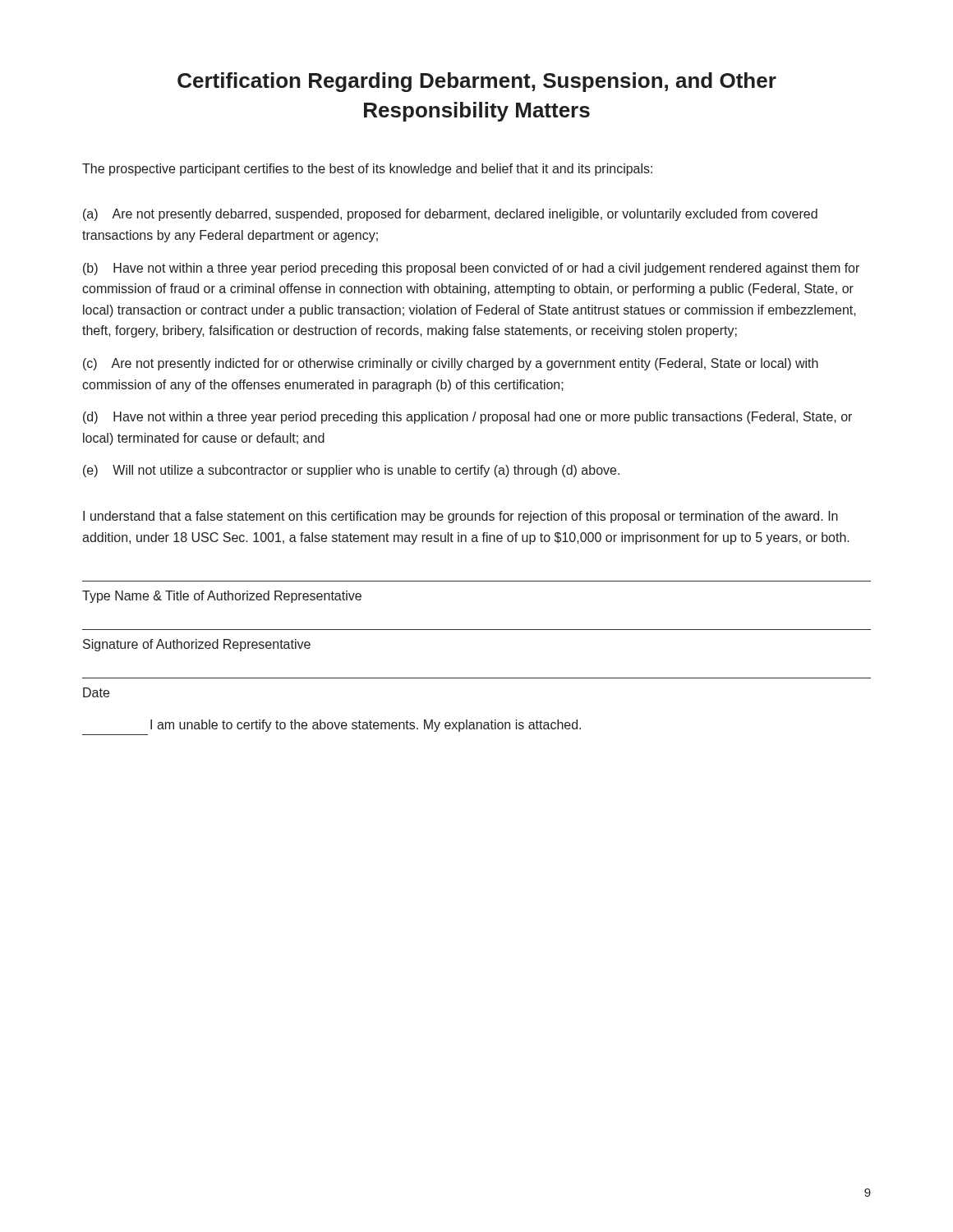This screenshot has height=1232, width=953.
Task: Find the block on this page that starts "(e) Will not utilize a subcontractor"
Action: tap(351, 470)
